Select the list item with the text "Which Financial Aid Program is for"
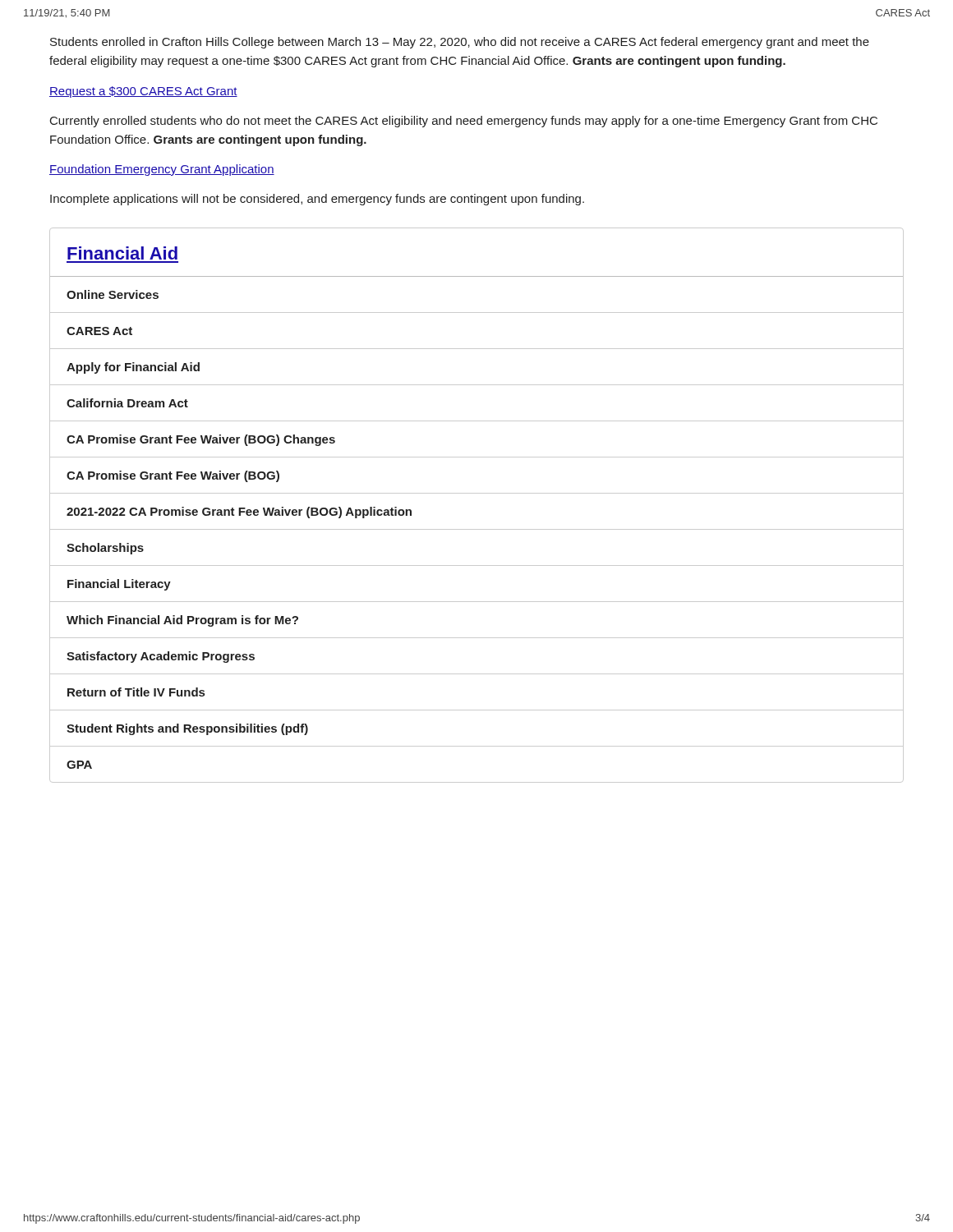Image resolution: width=953 pixels, height=1232 pixels. pos(183,620)
